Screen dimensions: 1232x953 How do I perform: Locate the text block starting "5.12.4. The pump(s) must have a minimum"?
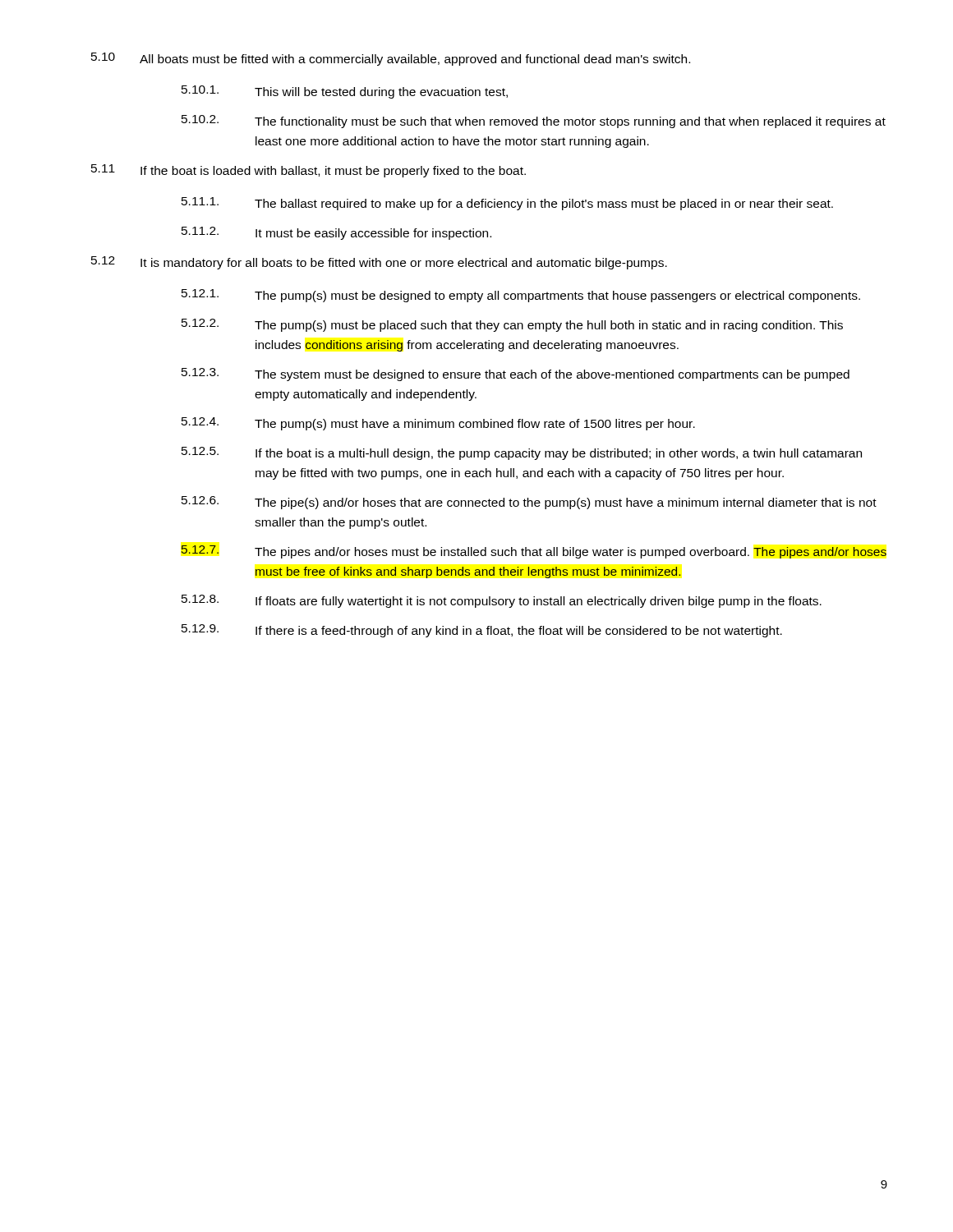[534, 424]
